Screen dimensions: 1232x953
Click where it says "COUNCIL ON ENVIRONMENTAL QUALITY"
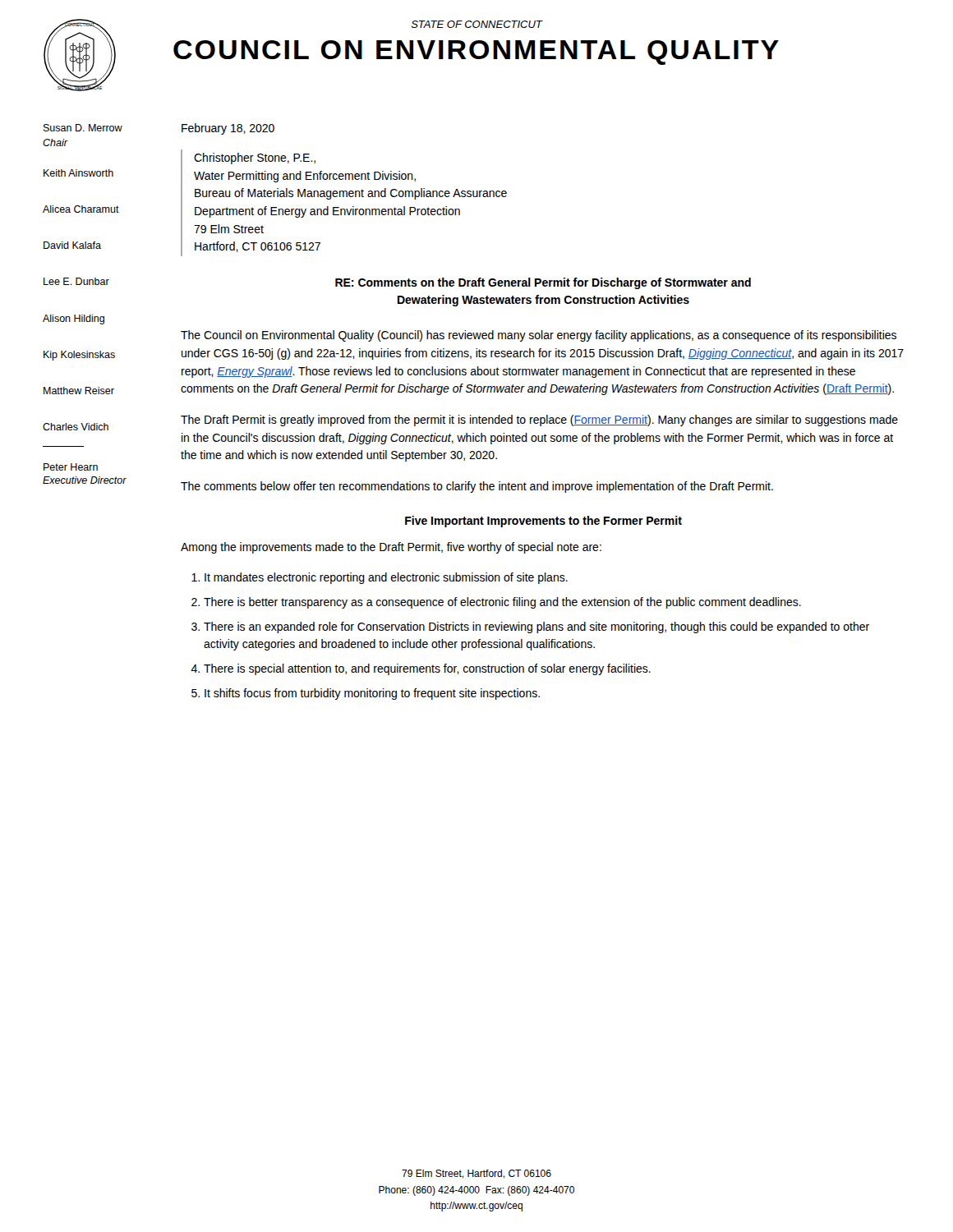476,49
